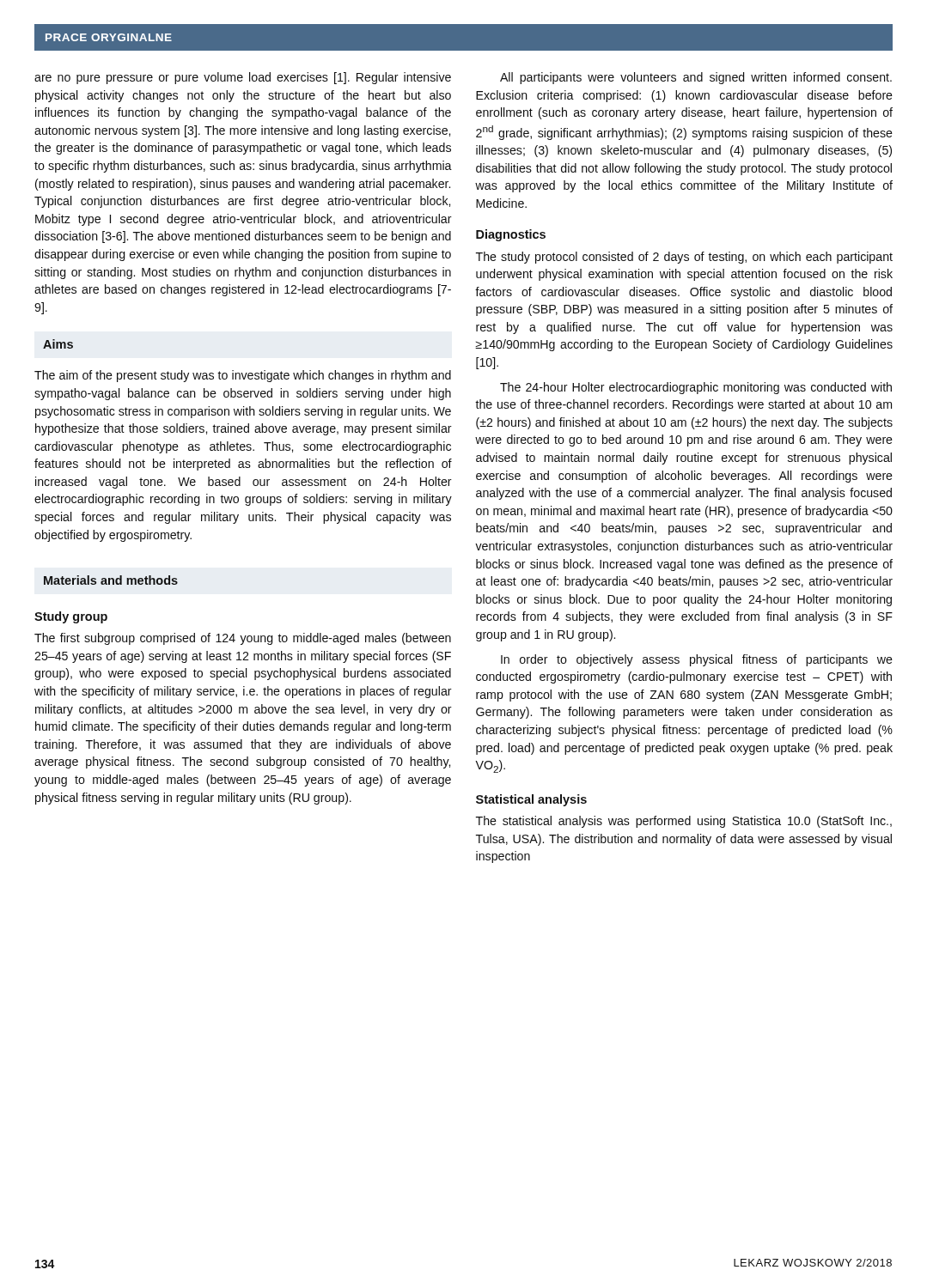The width and height of the screenshot is (927, 1288).
Task: Locate the block of text that opens with "are no pure pressure"
Action: pyautogui.click(x=243, y=192)
